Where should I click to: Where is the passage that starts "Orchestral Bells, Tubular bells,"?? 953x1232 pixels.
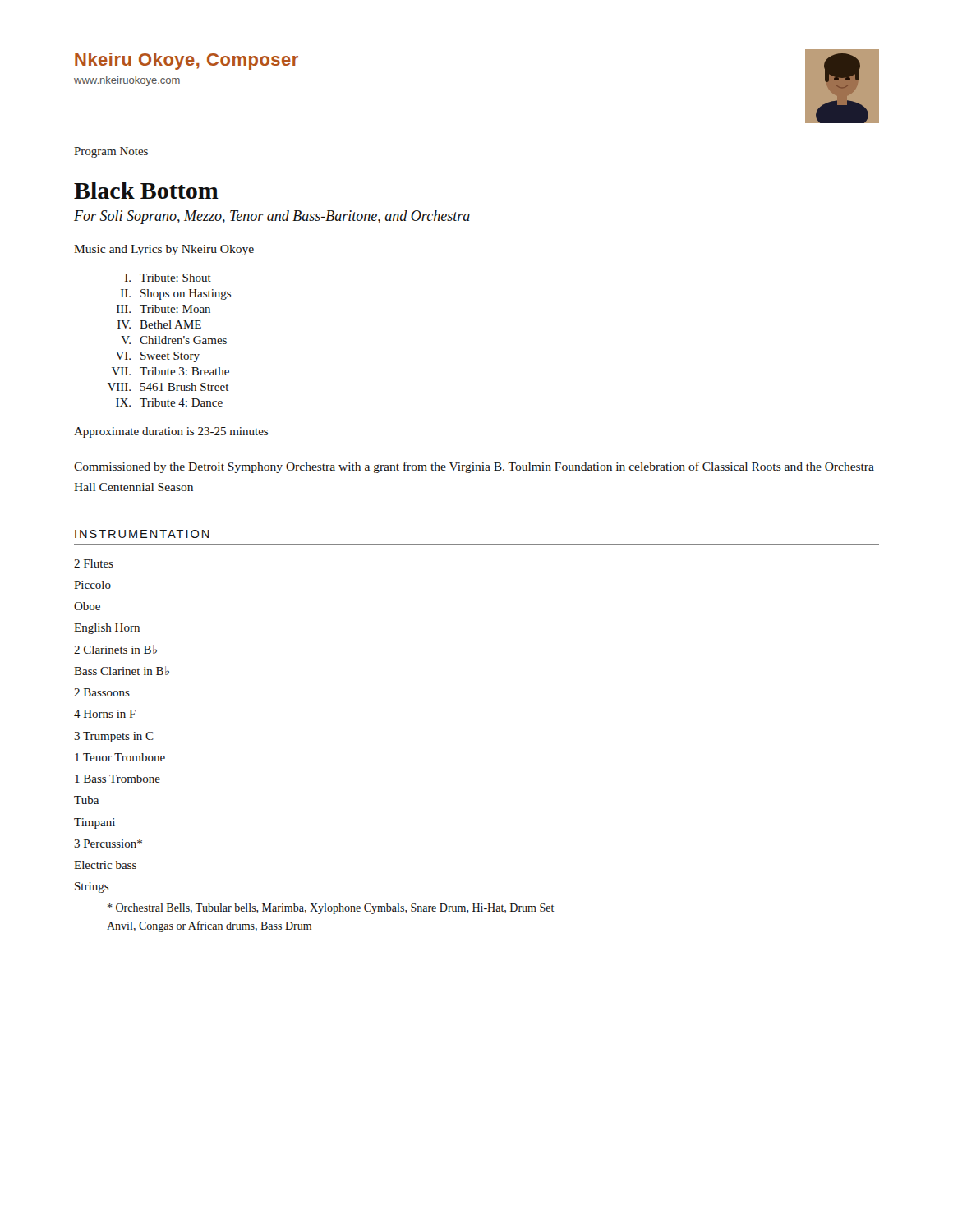click(x=330, y=917)
